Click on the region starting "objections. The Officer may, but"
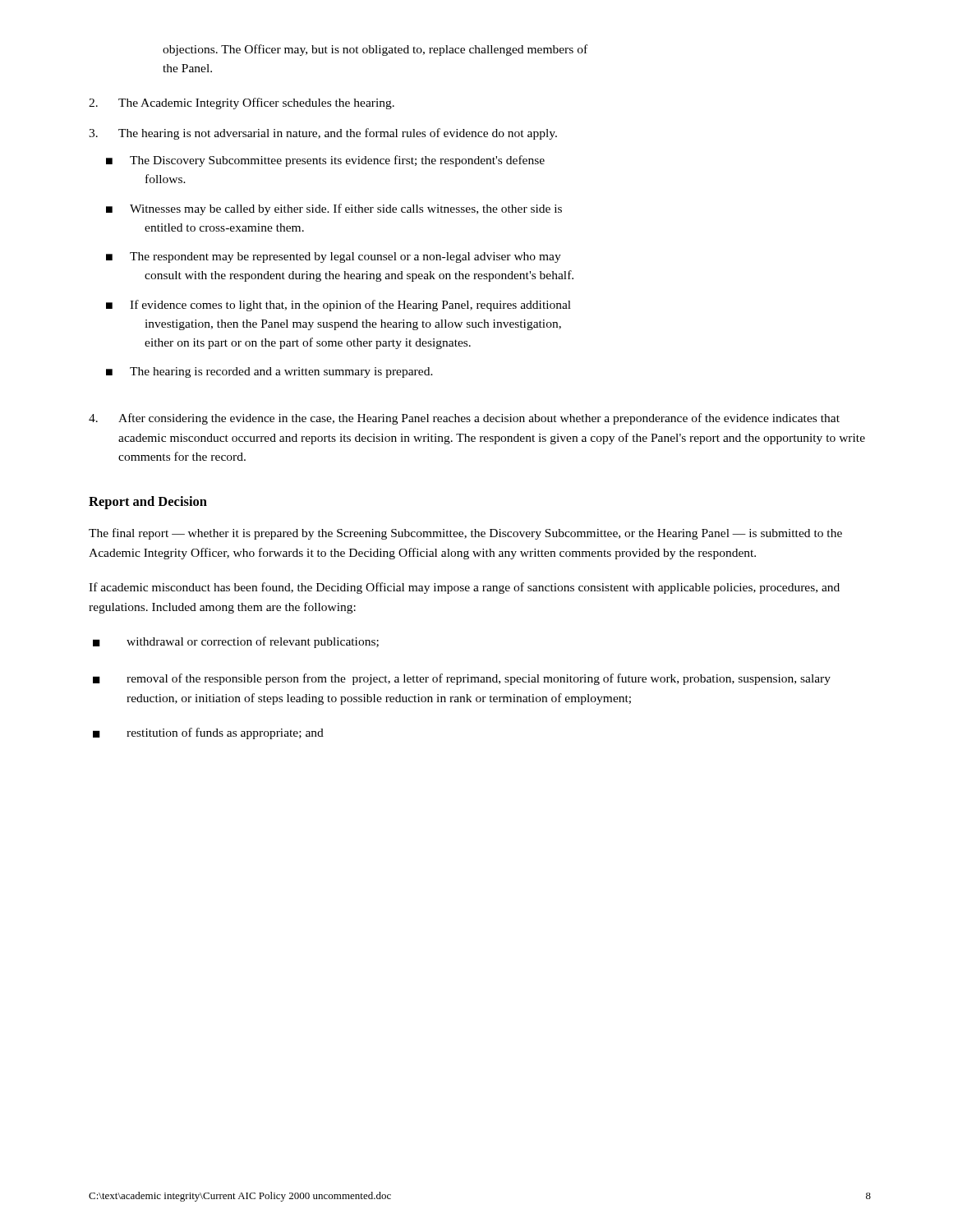The image size is (953, 1232). [375, 58]
